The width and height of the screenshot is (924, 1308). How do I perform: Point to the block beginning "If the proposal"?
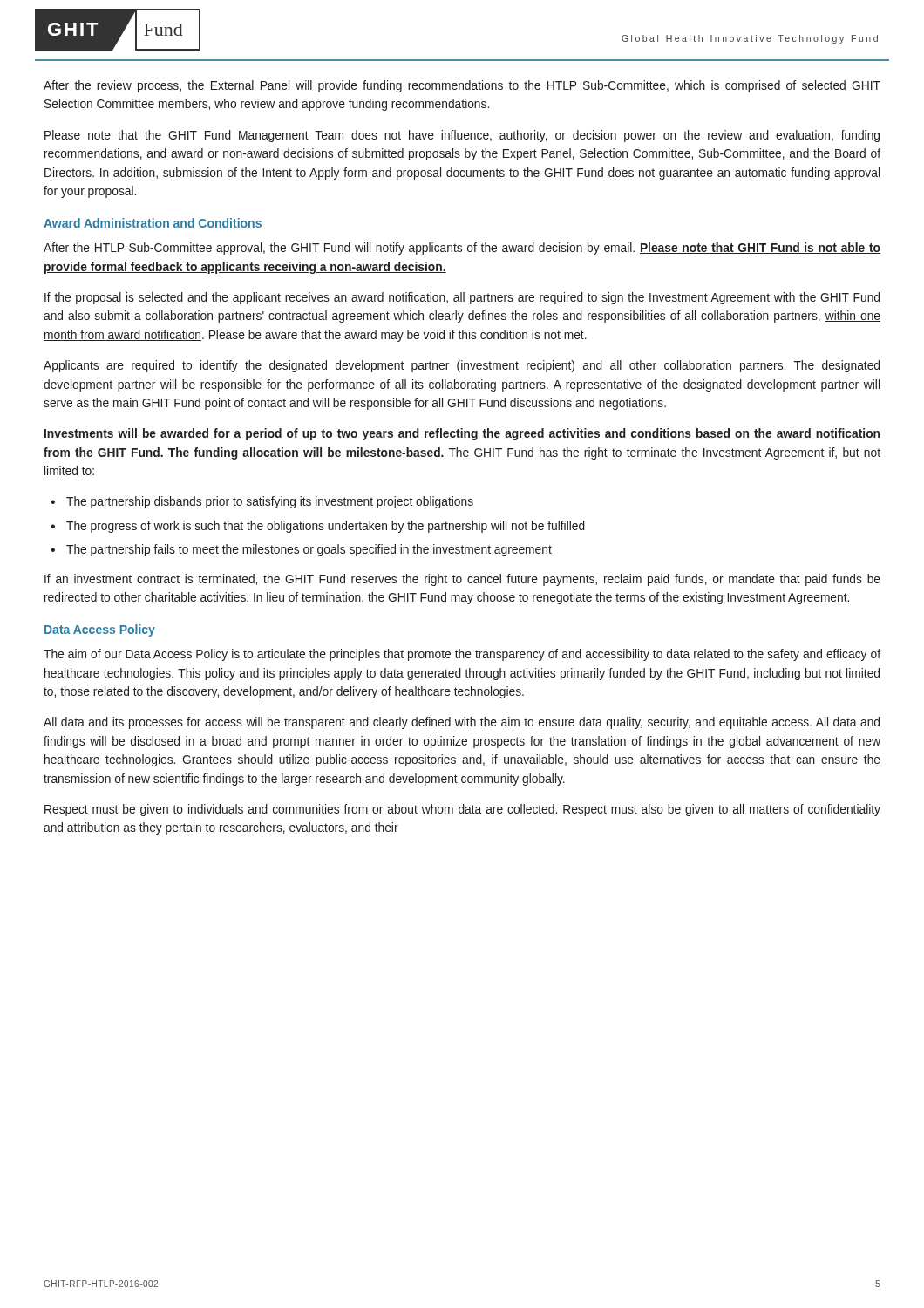click(462, 316)
